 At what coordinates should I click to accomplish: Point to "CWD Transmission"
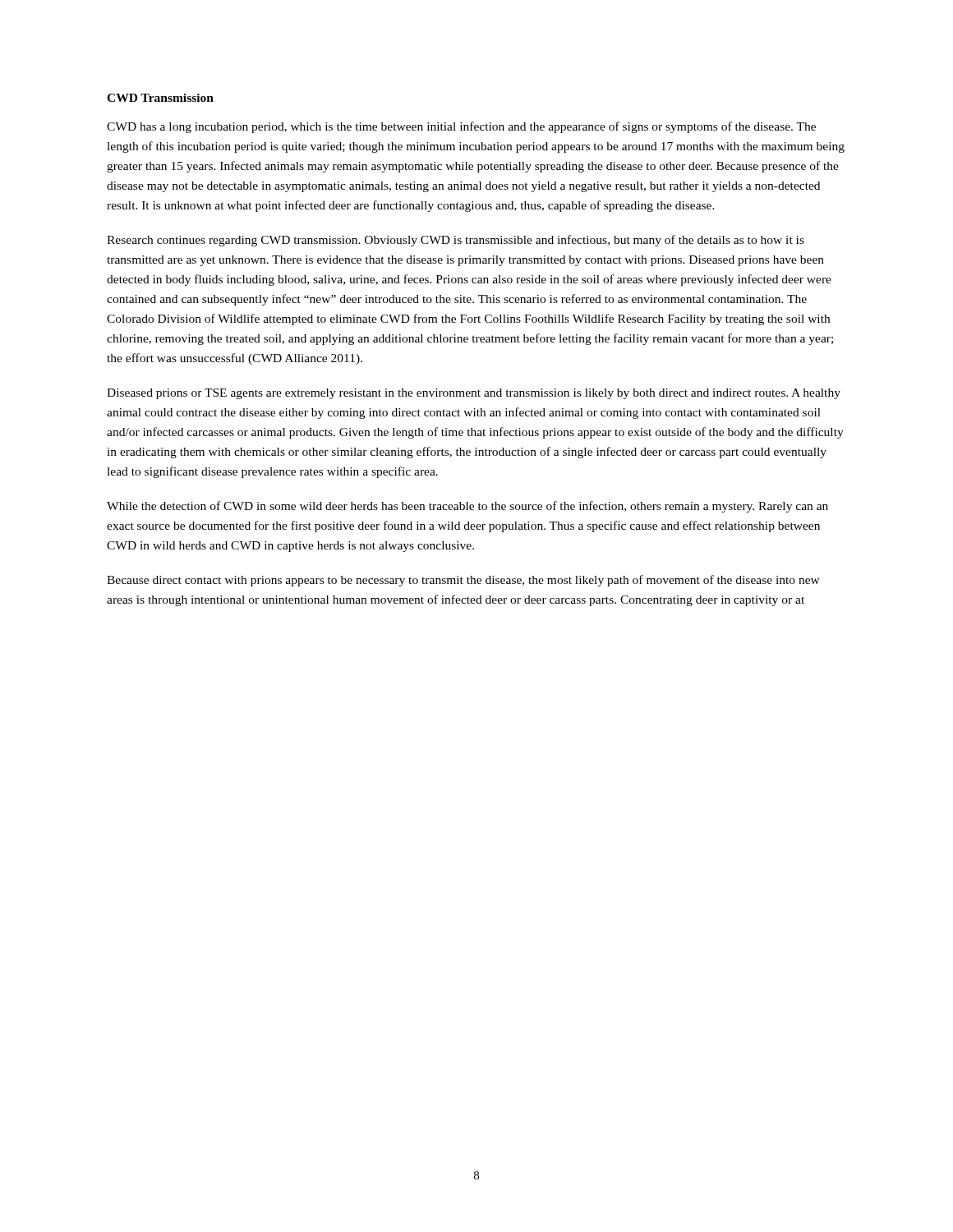(160, 97)
